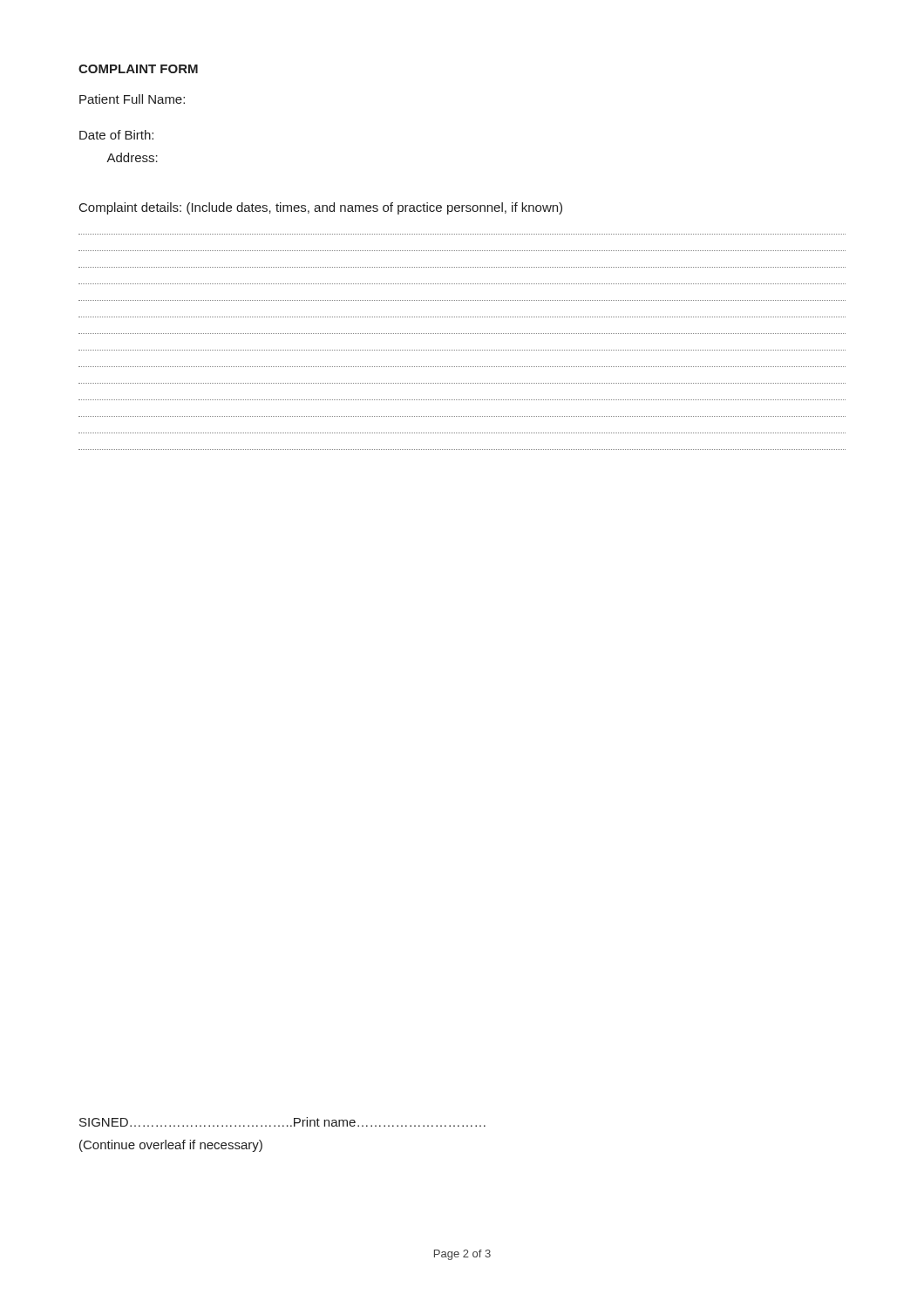Click on the text containing "Patient Full Name:"
This screenshot has width=924, height=1308.
[x=132, y=99]
